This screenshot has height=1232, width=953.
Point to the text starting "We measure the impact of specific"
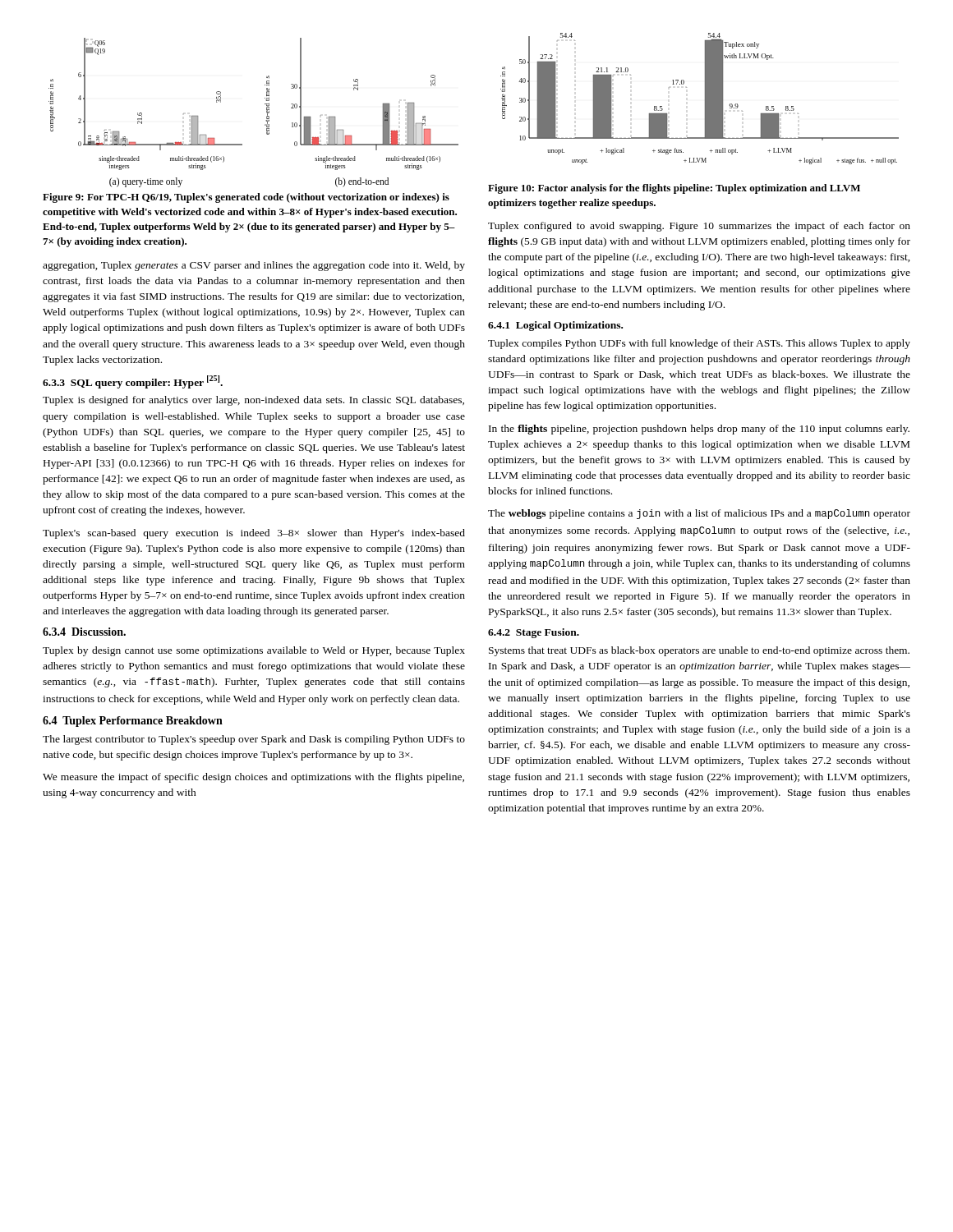254,784
